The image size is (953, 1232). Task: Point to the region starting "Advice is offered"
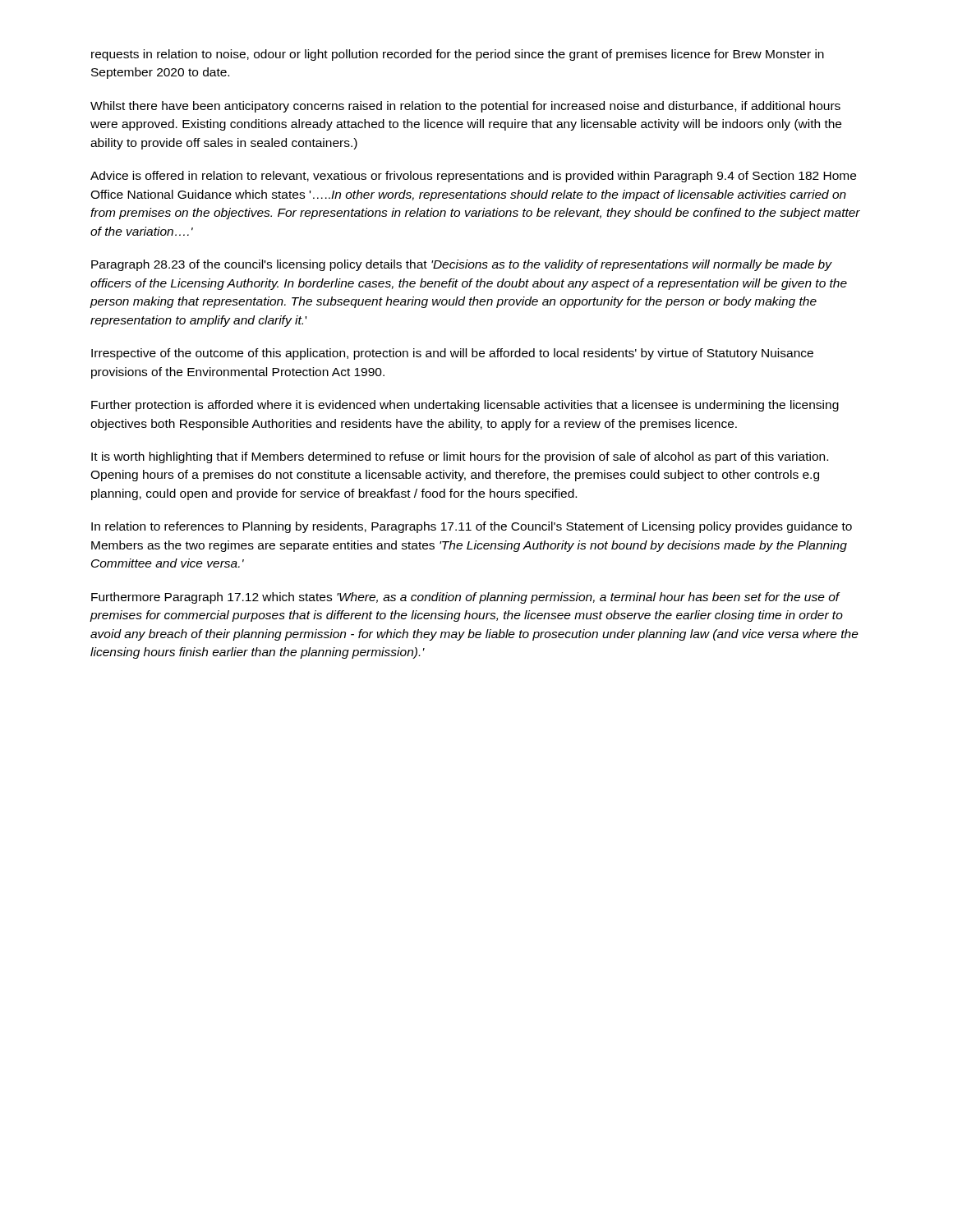[475, 203]
